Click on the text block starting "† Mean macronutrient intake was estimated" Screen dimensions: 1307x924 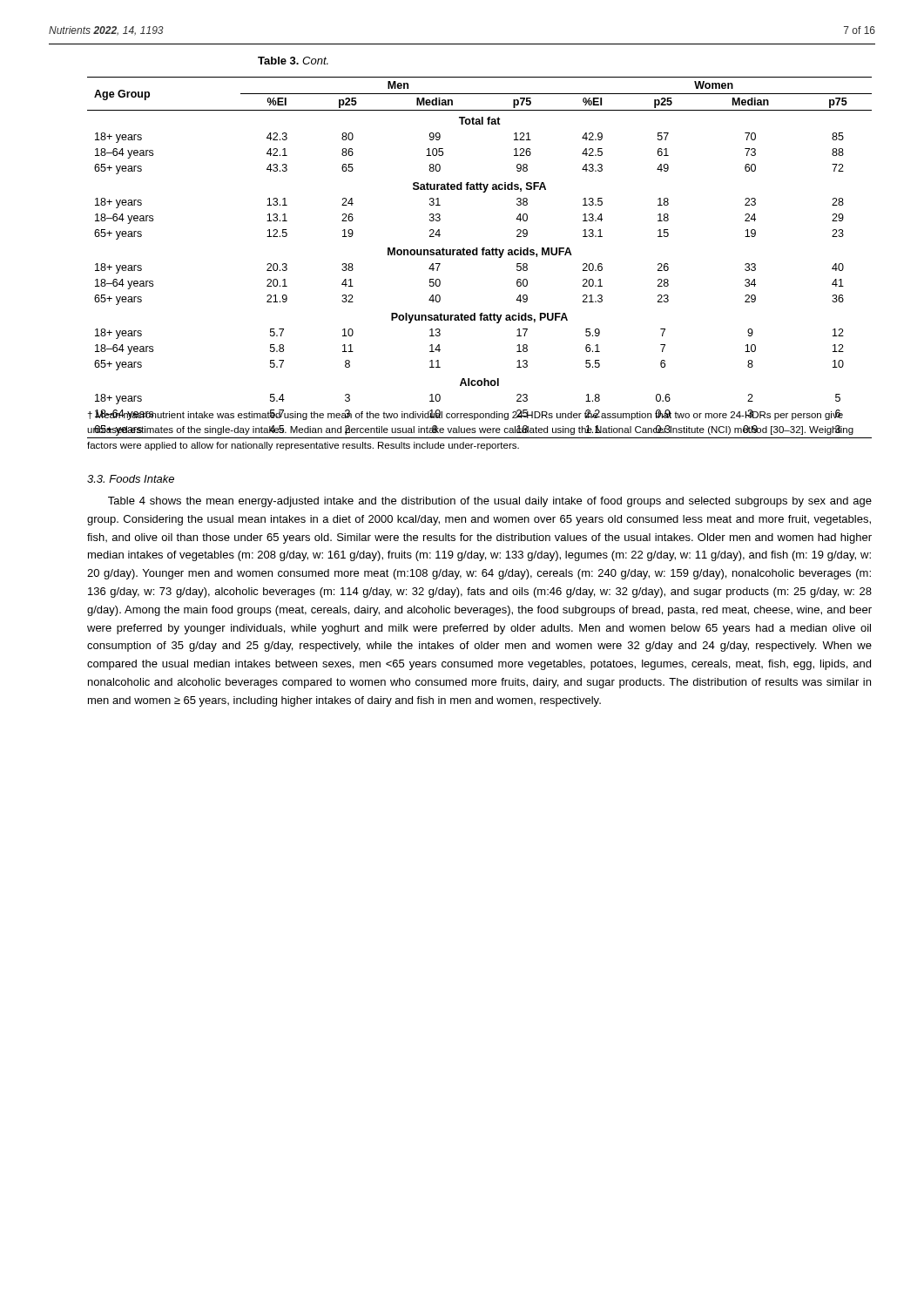(470, 430)
